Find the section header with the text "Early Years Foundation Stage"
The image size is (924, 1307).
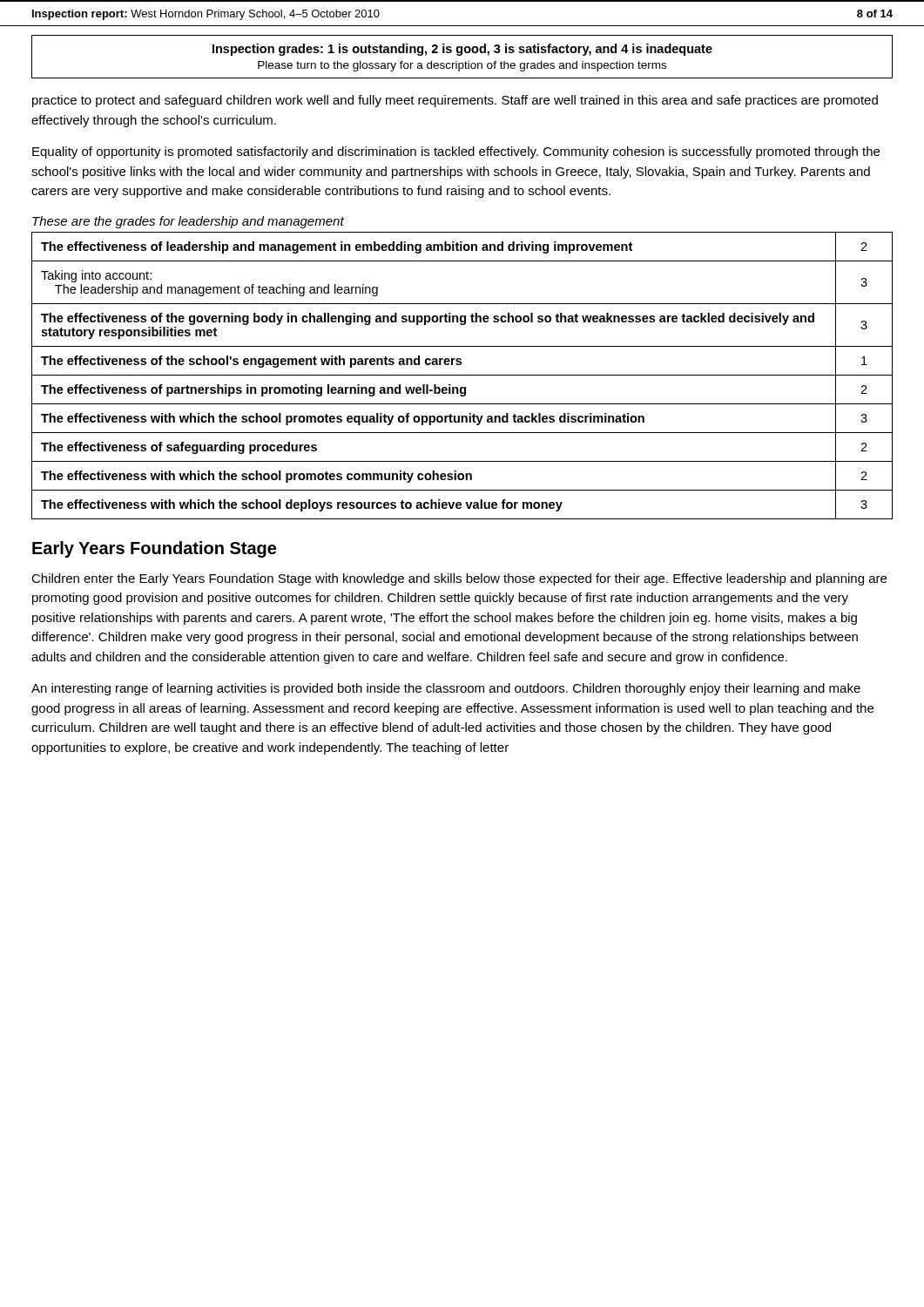(x=154, y=548)
